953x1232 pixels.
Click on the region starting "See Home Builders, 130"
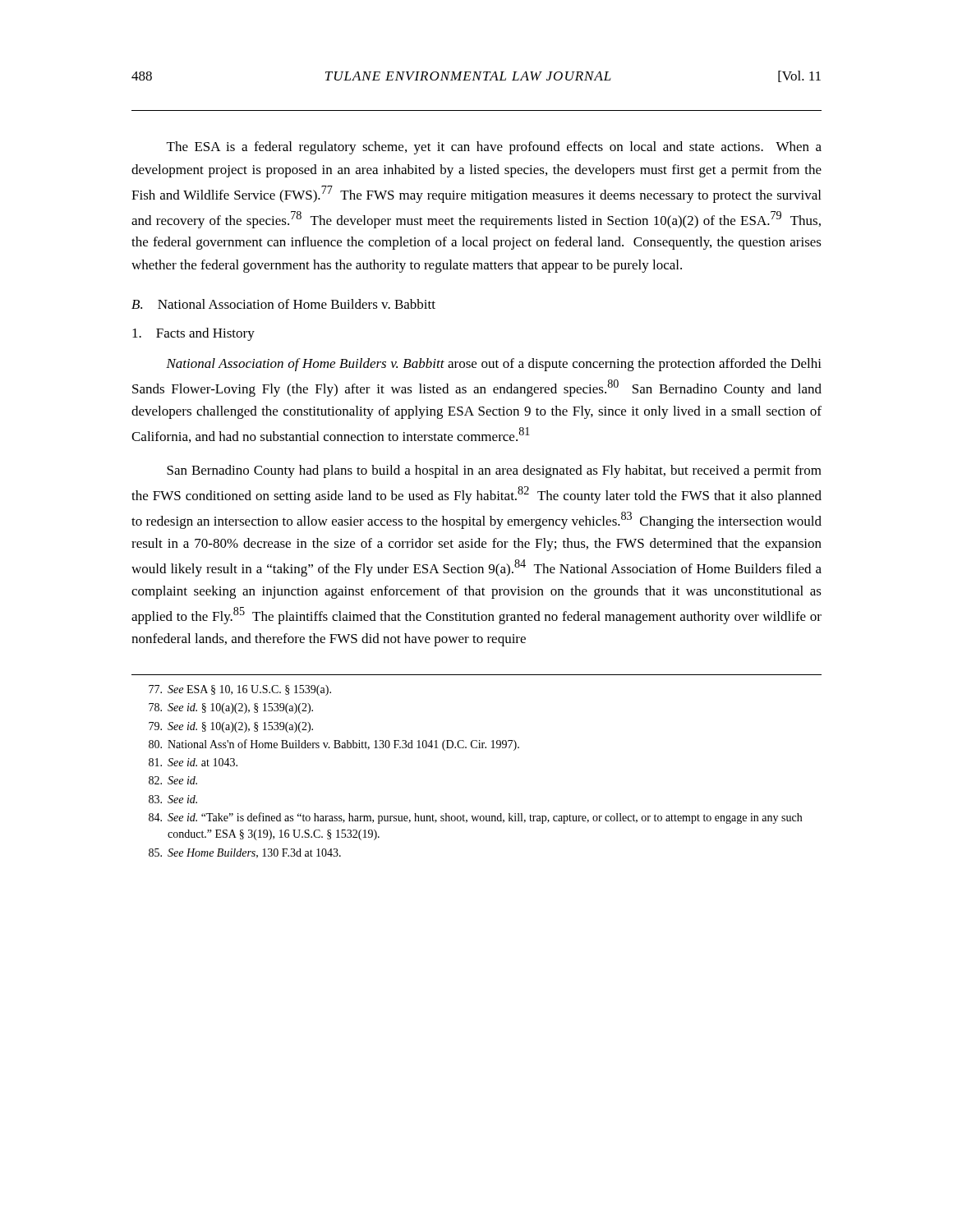click(245, 853)
